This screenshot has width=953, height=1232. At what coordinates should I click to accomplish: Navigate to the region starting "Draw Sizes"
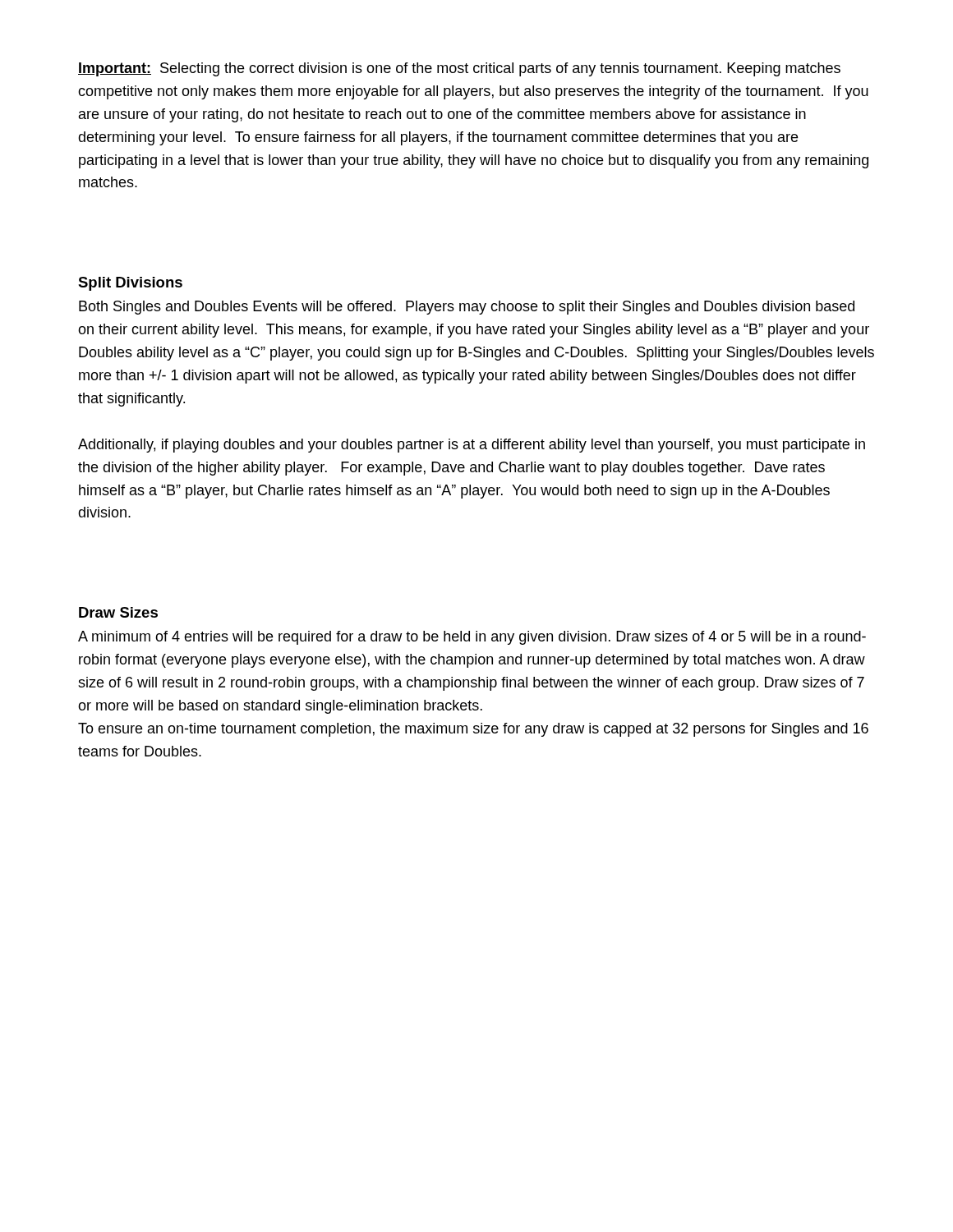click(x=118, y=613)
